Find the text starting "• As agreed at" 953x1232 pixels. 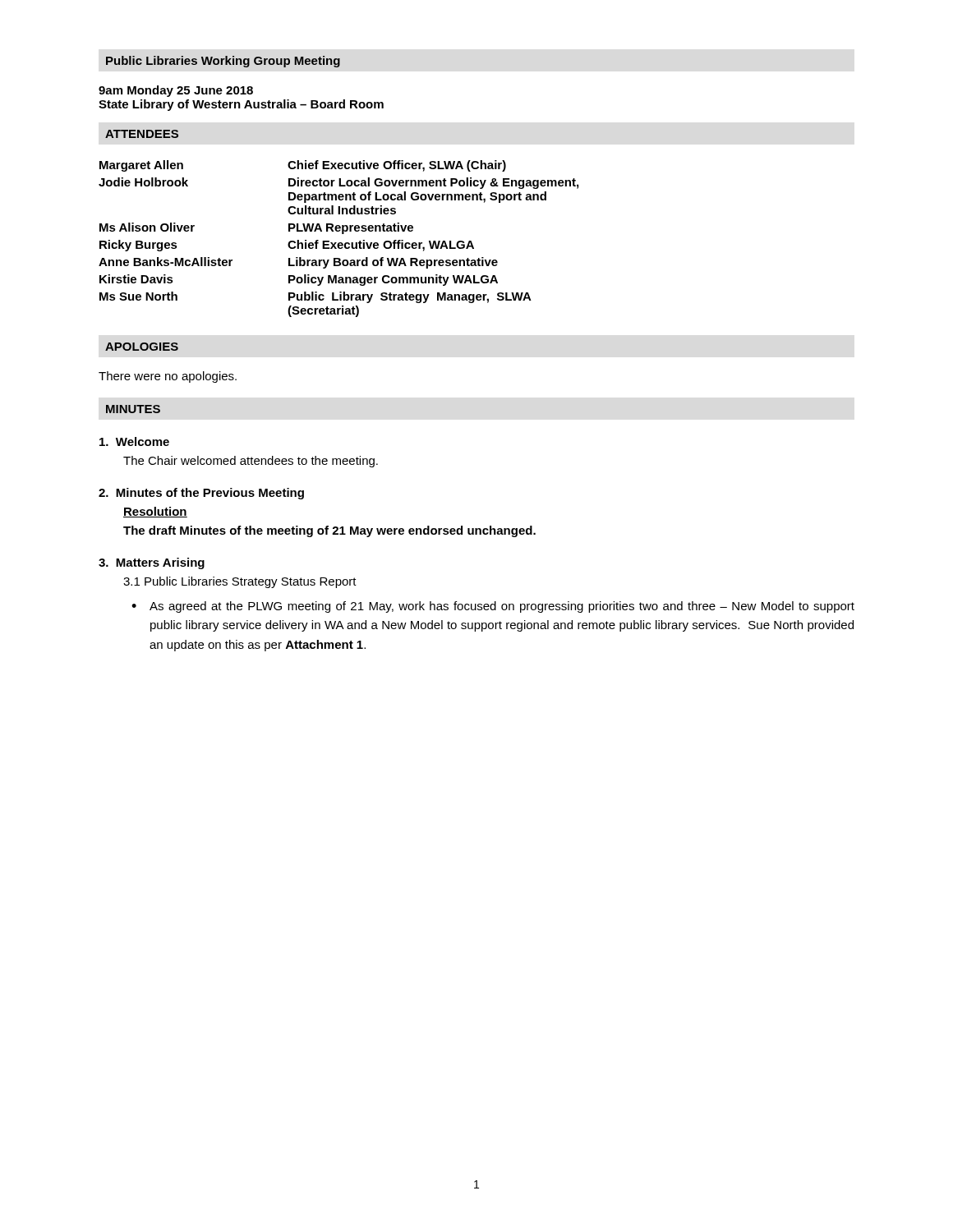click(493, 625)
